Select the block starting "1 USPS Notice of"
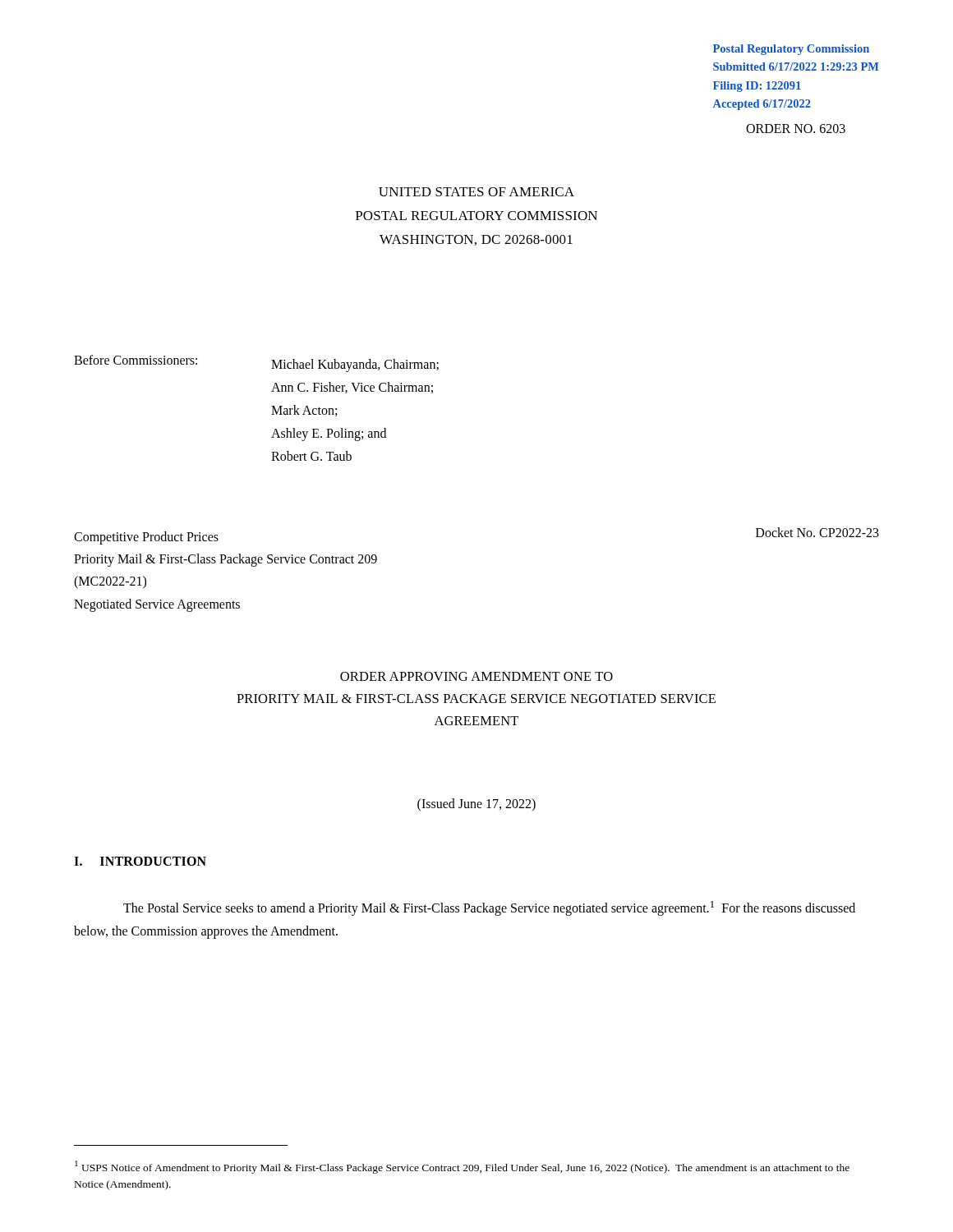The height and width of the screenshot is (1232, 953). coord(462,1174)
